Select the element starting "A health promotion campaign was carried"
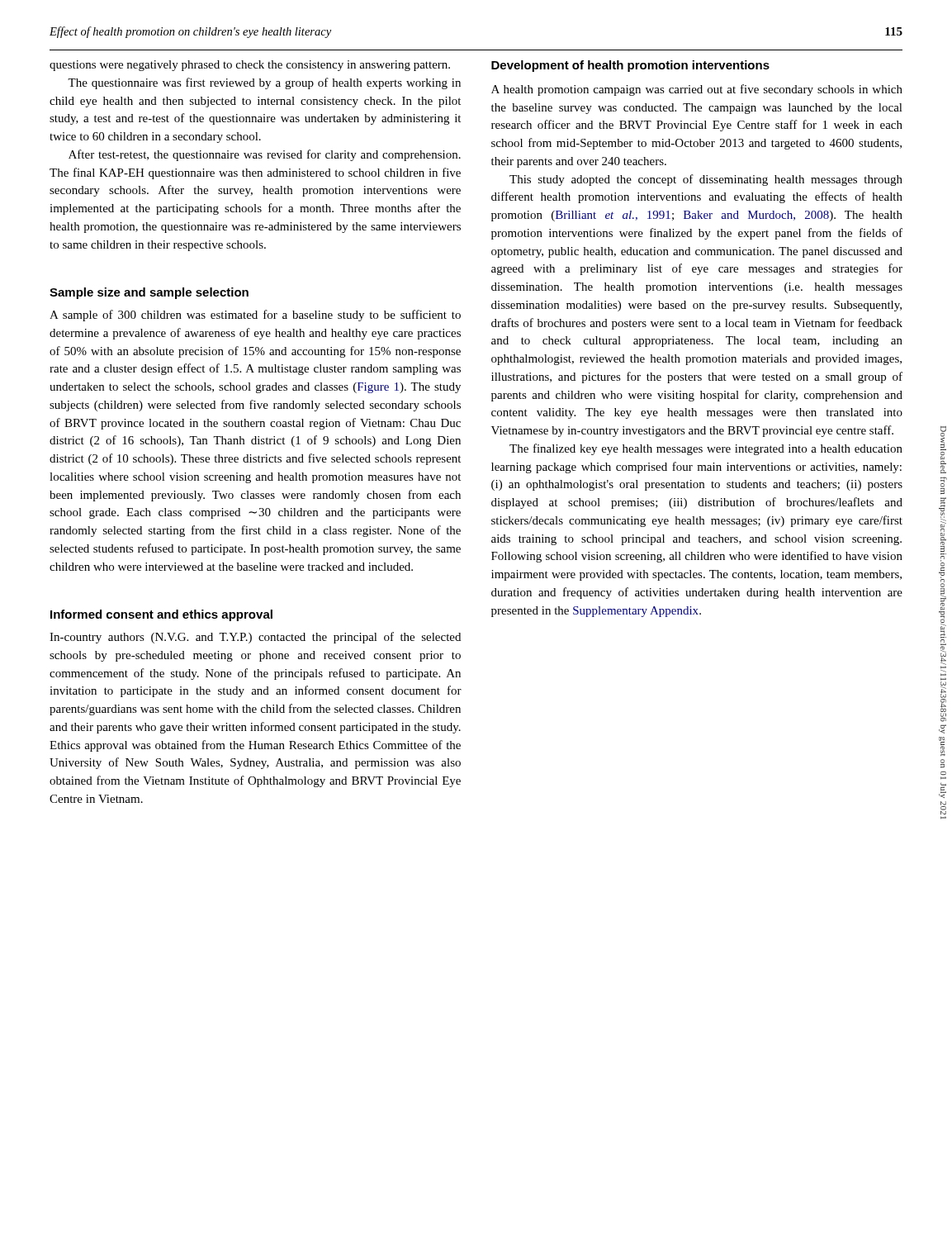 click(x=697, y=350)
